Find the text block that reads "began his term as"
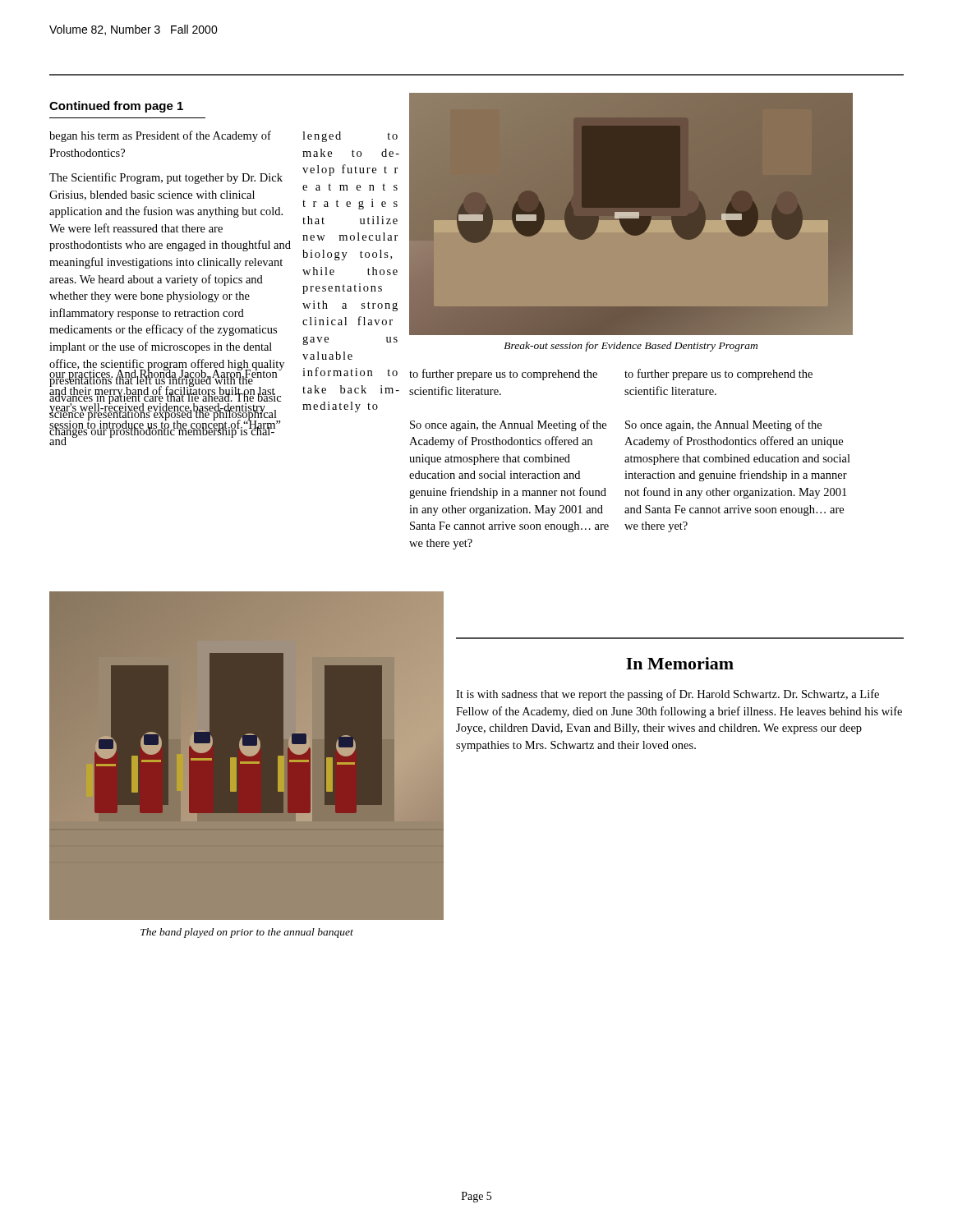 click(170, 283)
